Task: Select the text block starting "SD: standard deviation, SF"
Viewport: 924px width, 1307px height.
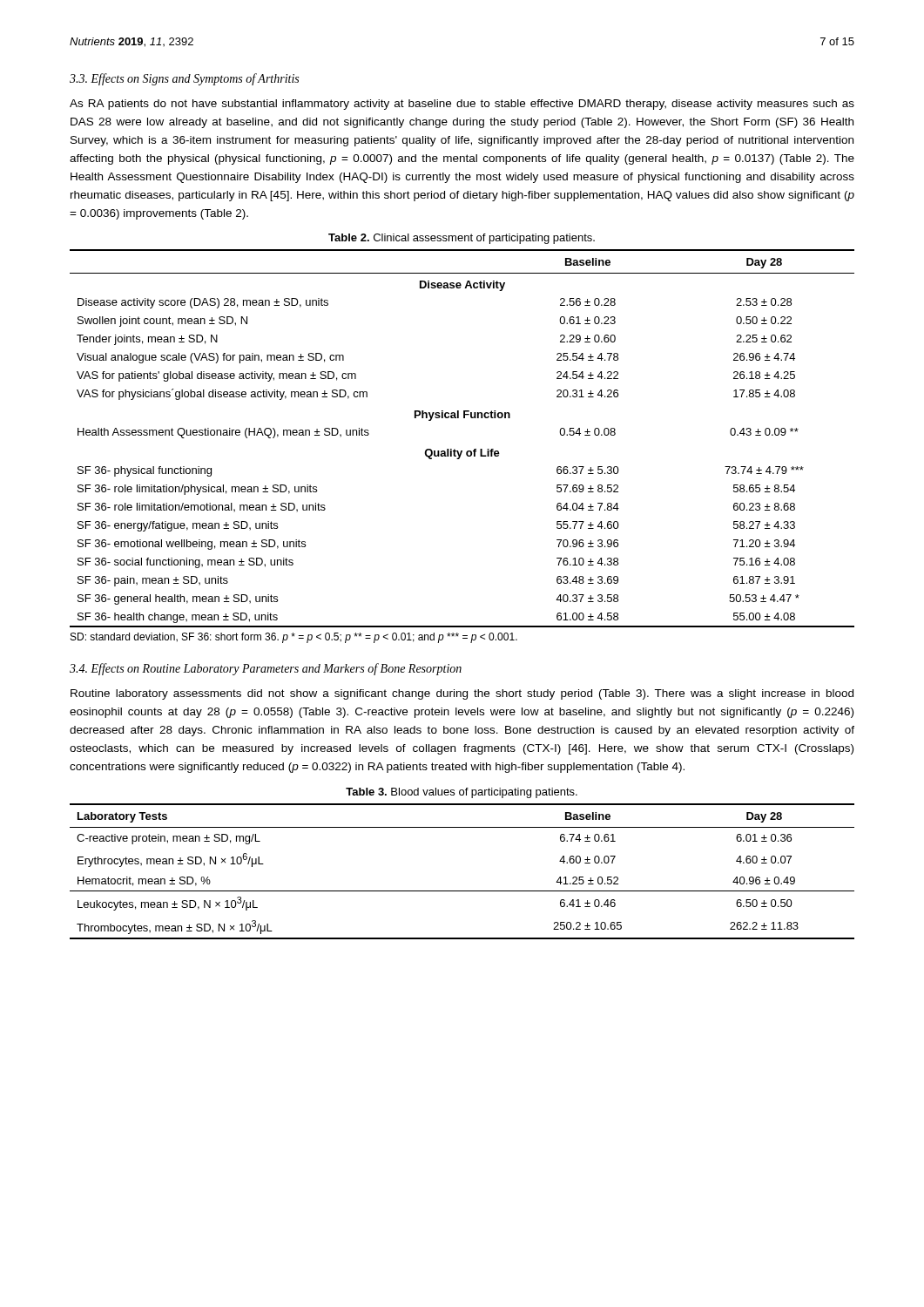Action: coord(294,637)
